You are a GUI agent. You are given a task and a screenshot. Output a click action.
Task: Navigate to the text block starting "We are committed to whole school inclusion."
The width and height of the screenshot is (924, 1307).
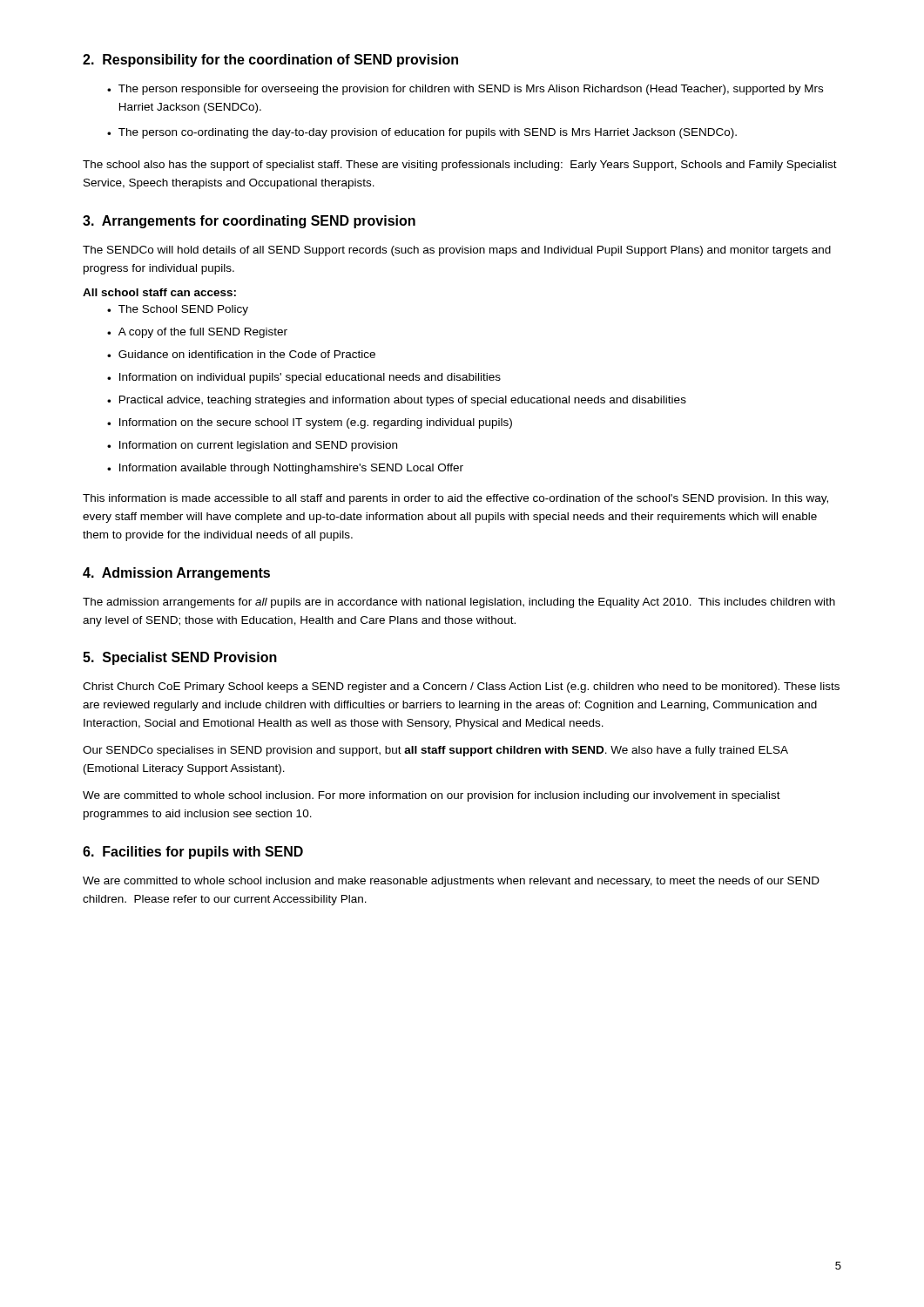431,804
